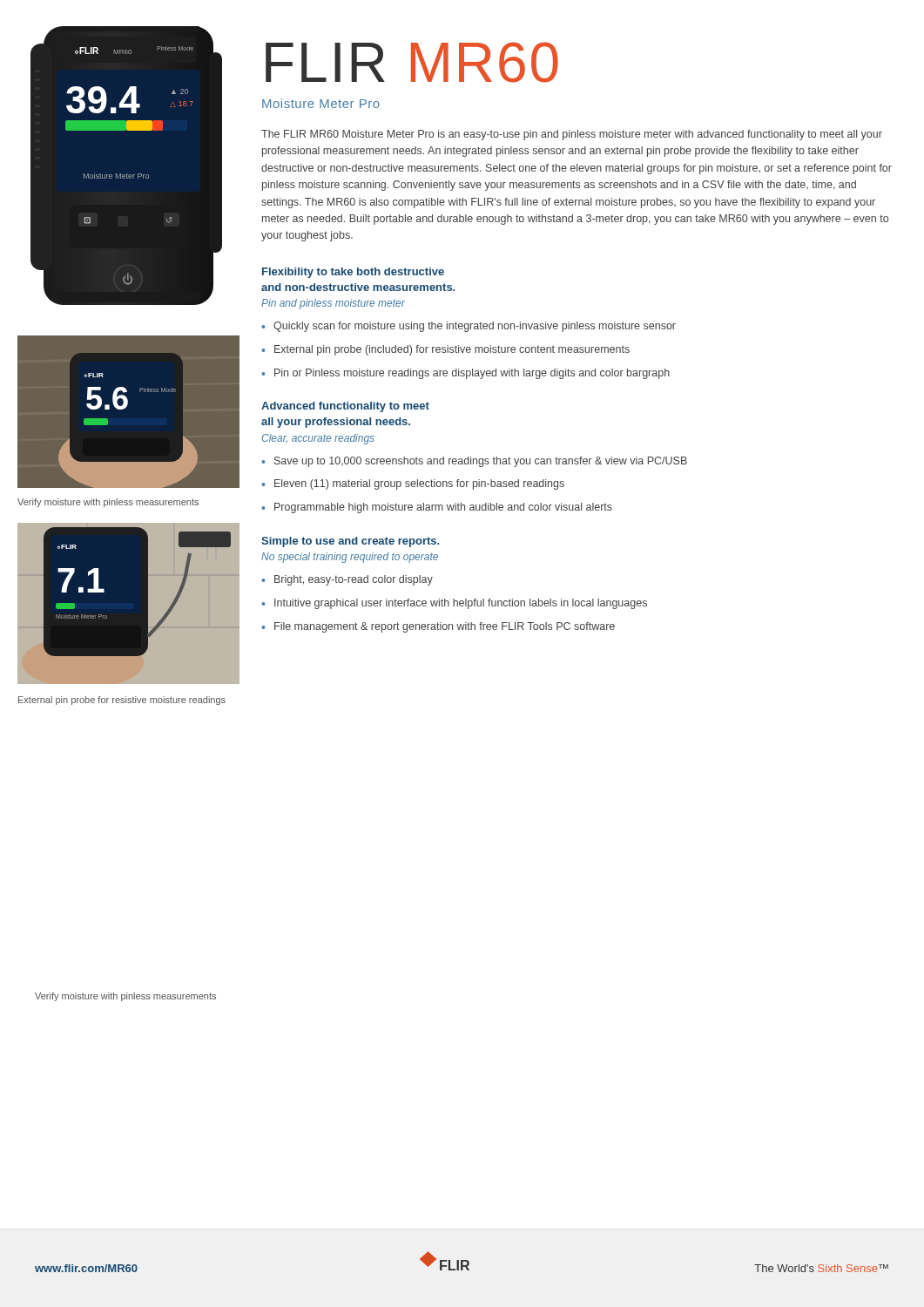Click on the text block starting "Eleven (11) material group selections for"
Screen dimensions: 1307x924
pyautogui.click(x=419, y=484)
